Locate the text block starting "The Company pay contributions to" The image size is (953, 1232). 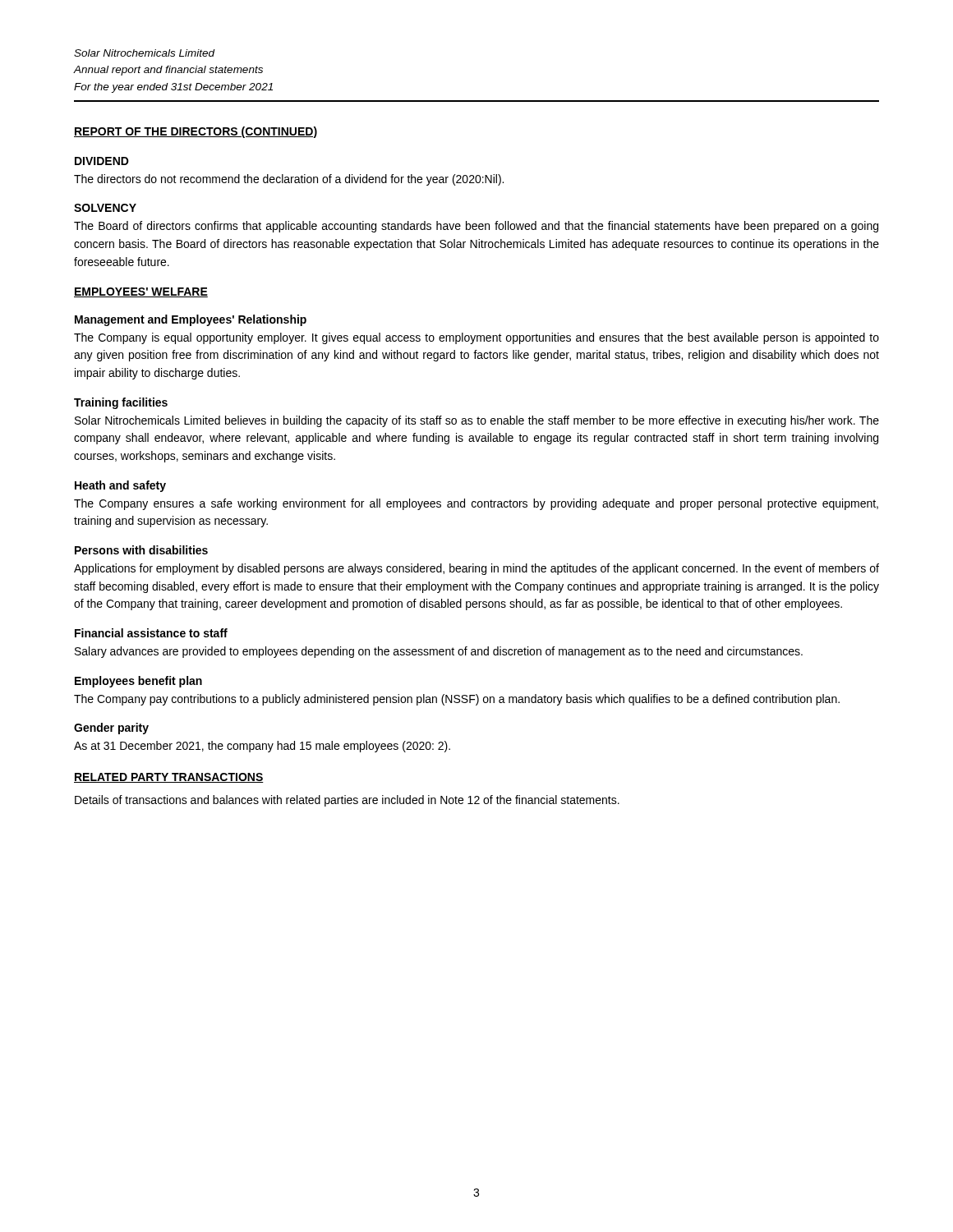(457, 699)
